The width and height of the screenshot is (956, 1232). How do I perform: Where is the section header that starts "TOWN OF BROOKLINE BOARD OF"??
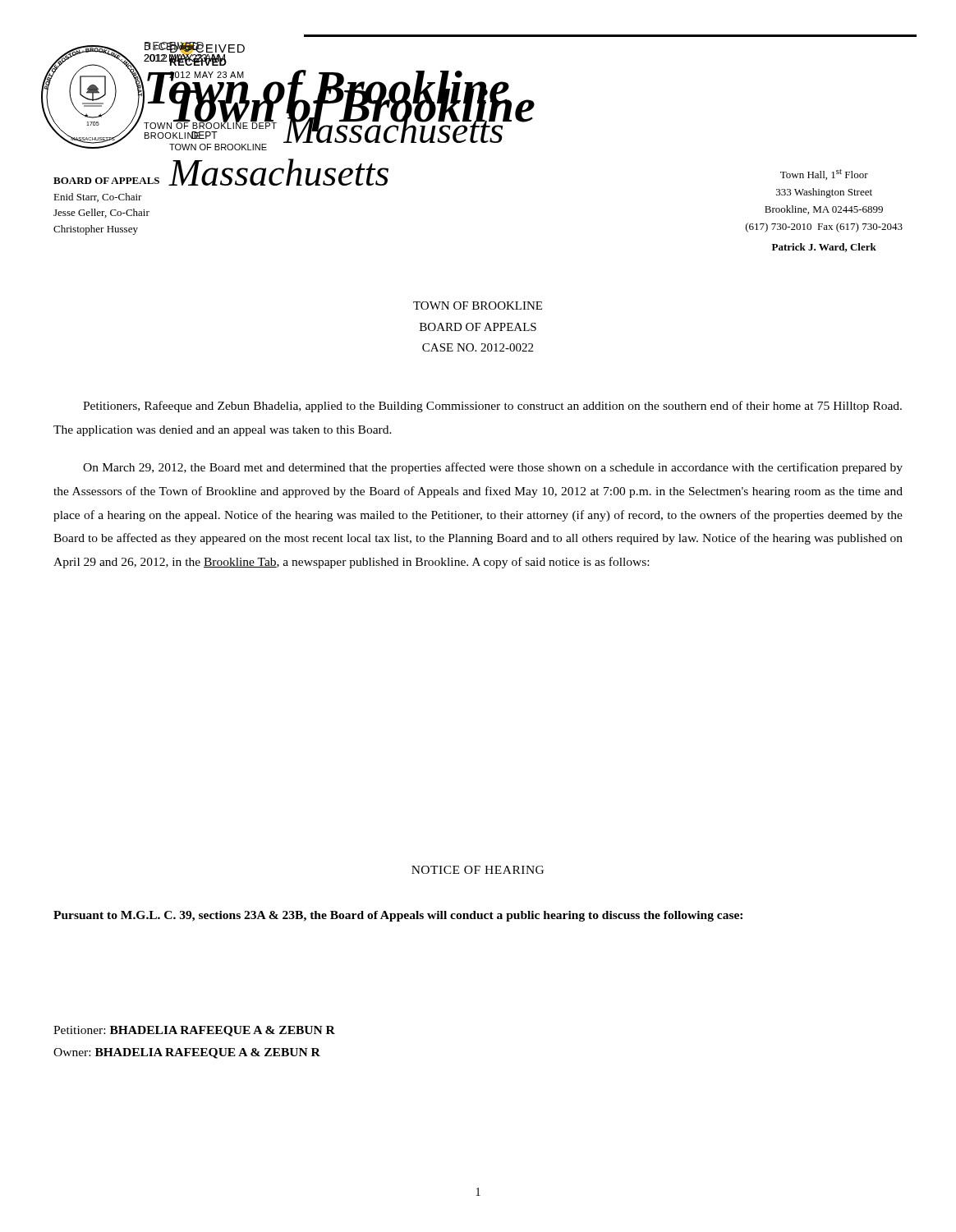coord(478,326)
